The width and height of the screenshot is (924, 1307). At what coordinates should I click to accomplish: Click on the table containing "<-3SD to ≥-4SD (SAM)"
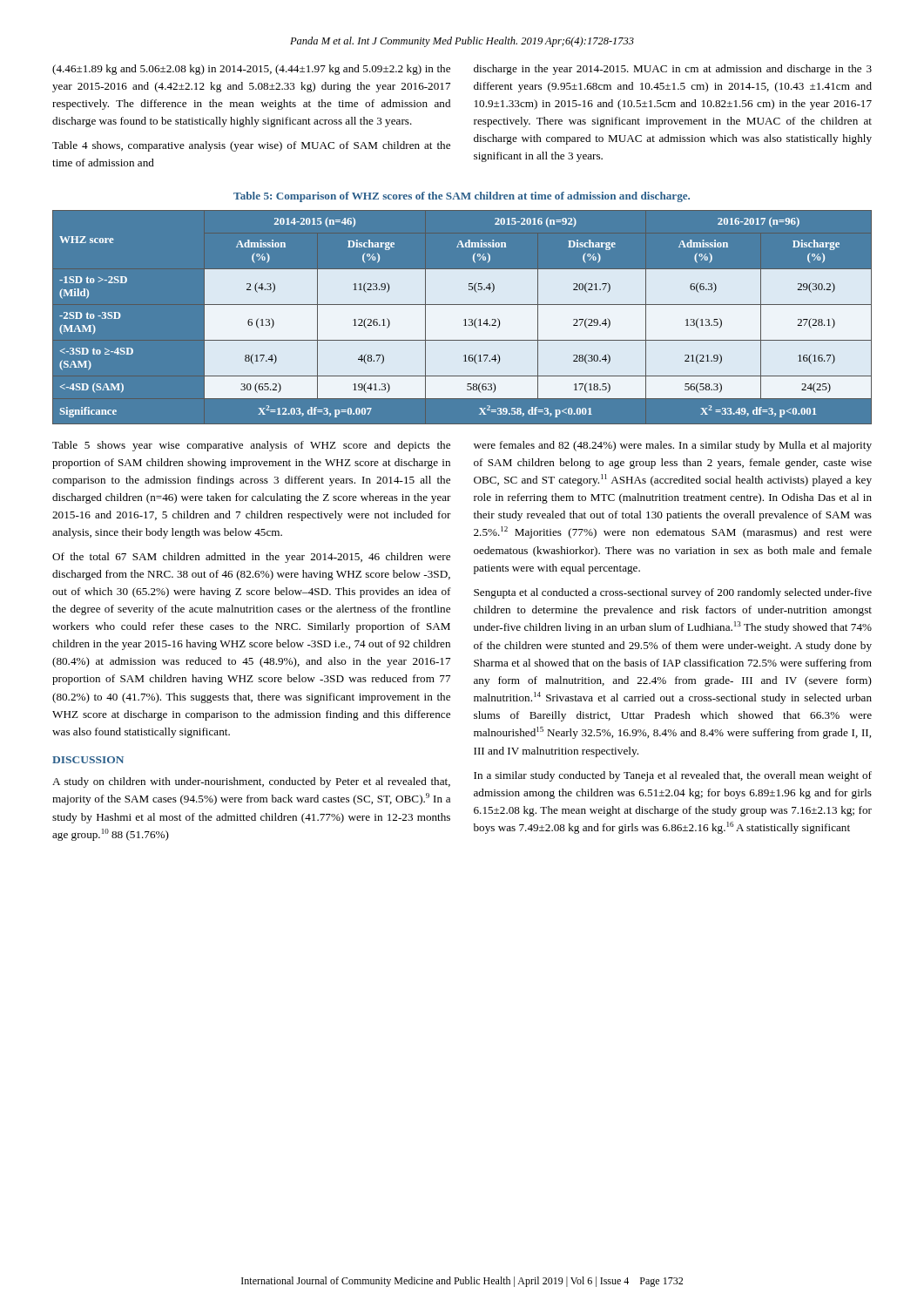click(462, 317)
